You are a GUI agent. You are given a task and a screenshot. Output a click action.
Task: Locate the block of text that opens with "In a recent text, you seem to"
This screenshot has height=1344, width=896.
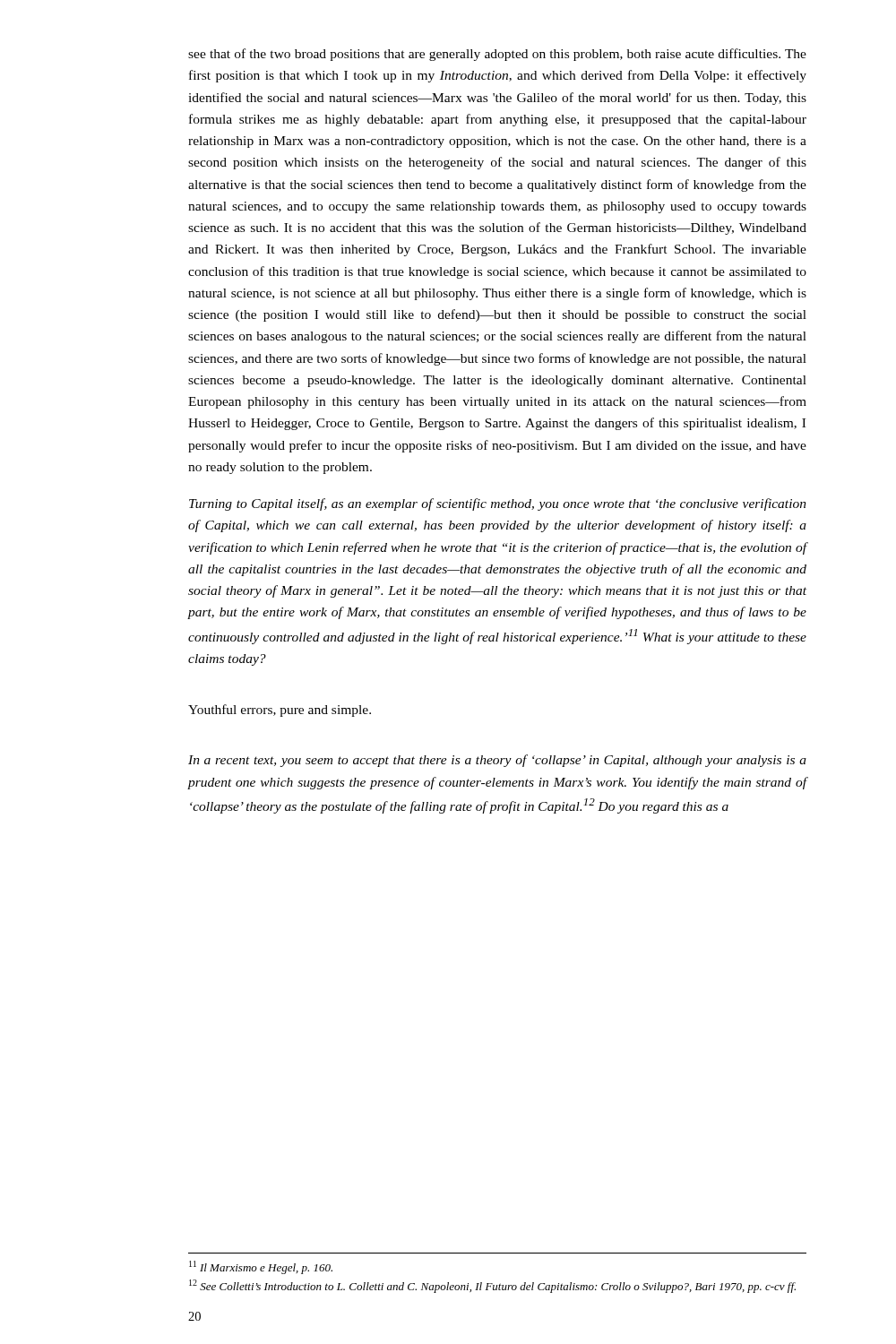click(497, 783)
